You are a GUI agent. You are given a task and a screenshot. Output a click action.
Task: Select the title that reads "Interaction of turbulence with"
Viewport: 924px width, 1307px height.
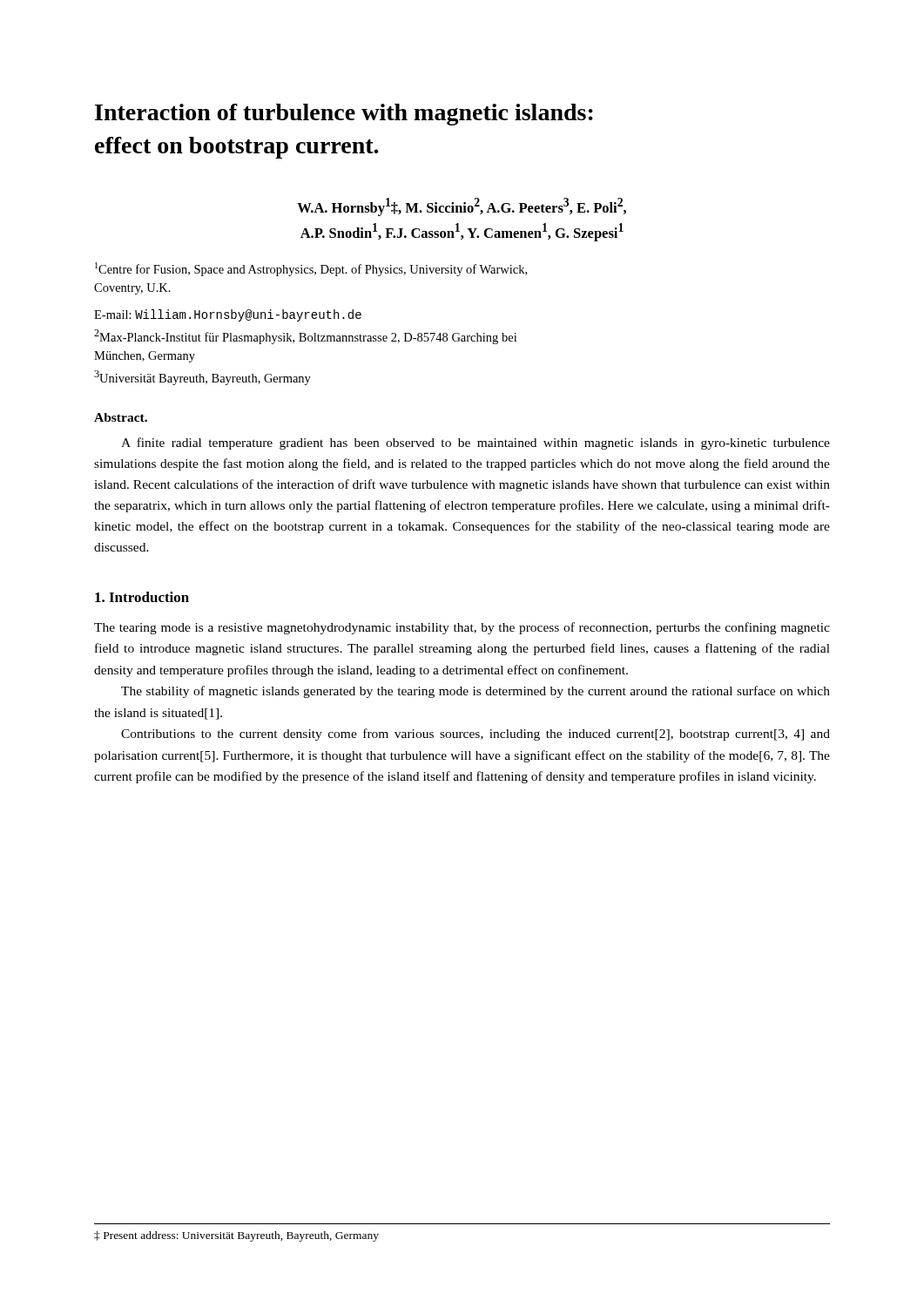[x=462, y=129]
